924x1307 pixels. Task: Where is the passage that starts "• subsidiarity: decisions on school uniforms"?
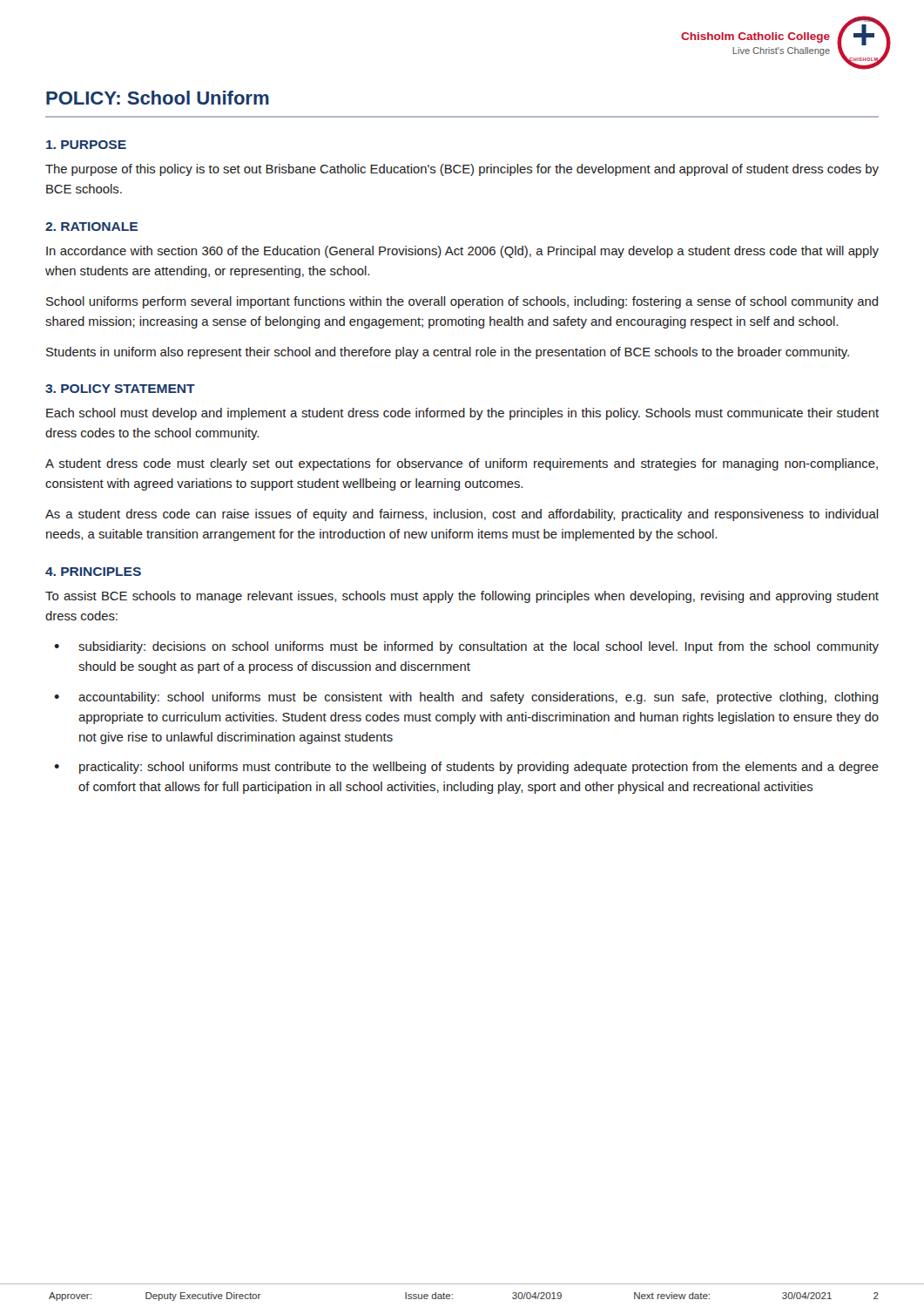(x=466, y=657)
